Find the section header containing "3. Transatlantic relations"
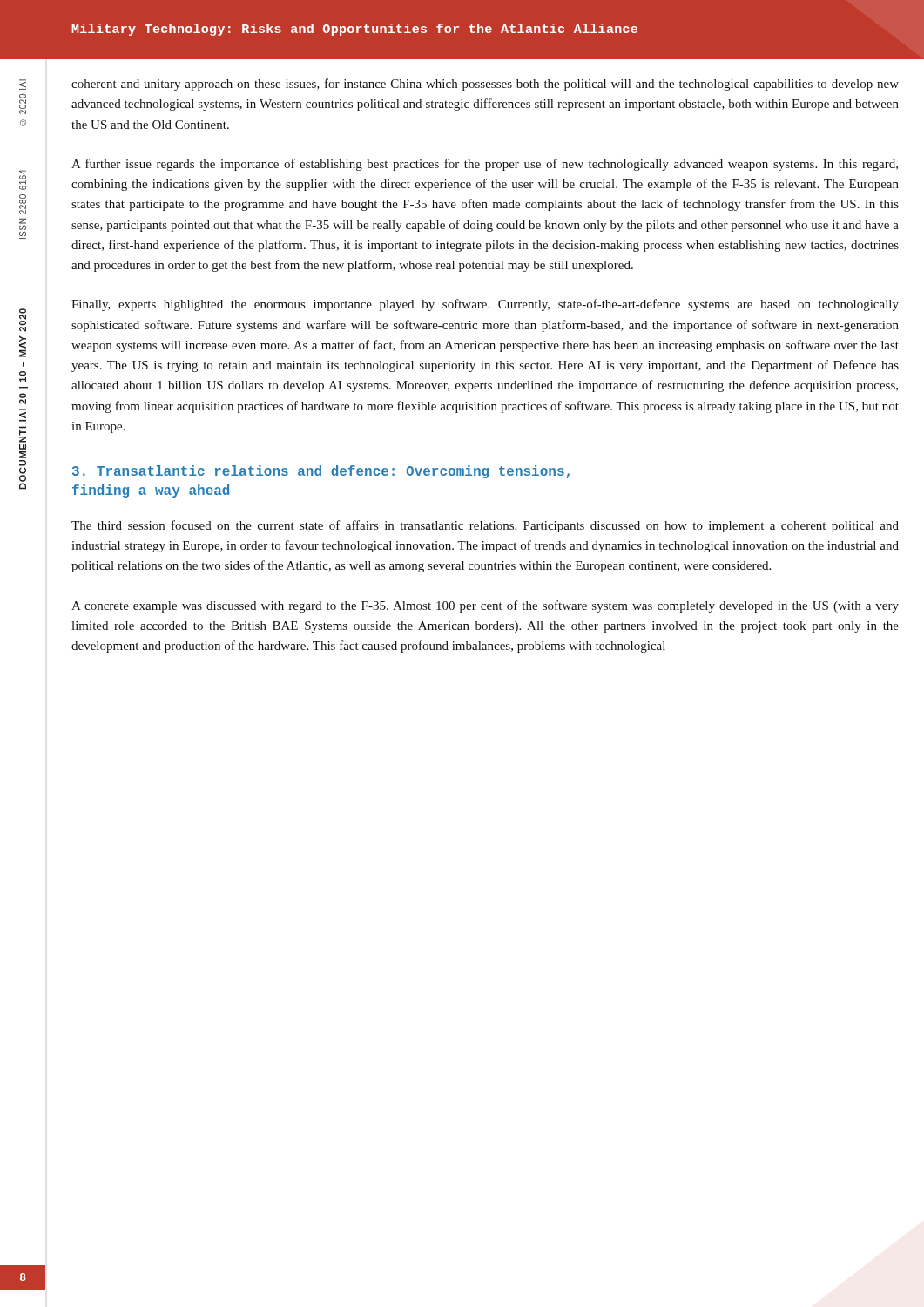The width and height of the screenshot is (924, 1307). pyautogui.click(x=322, y=482)
